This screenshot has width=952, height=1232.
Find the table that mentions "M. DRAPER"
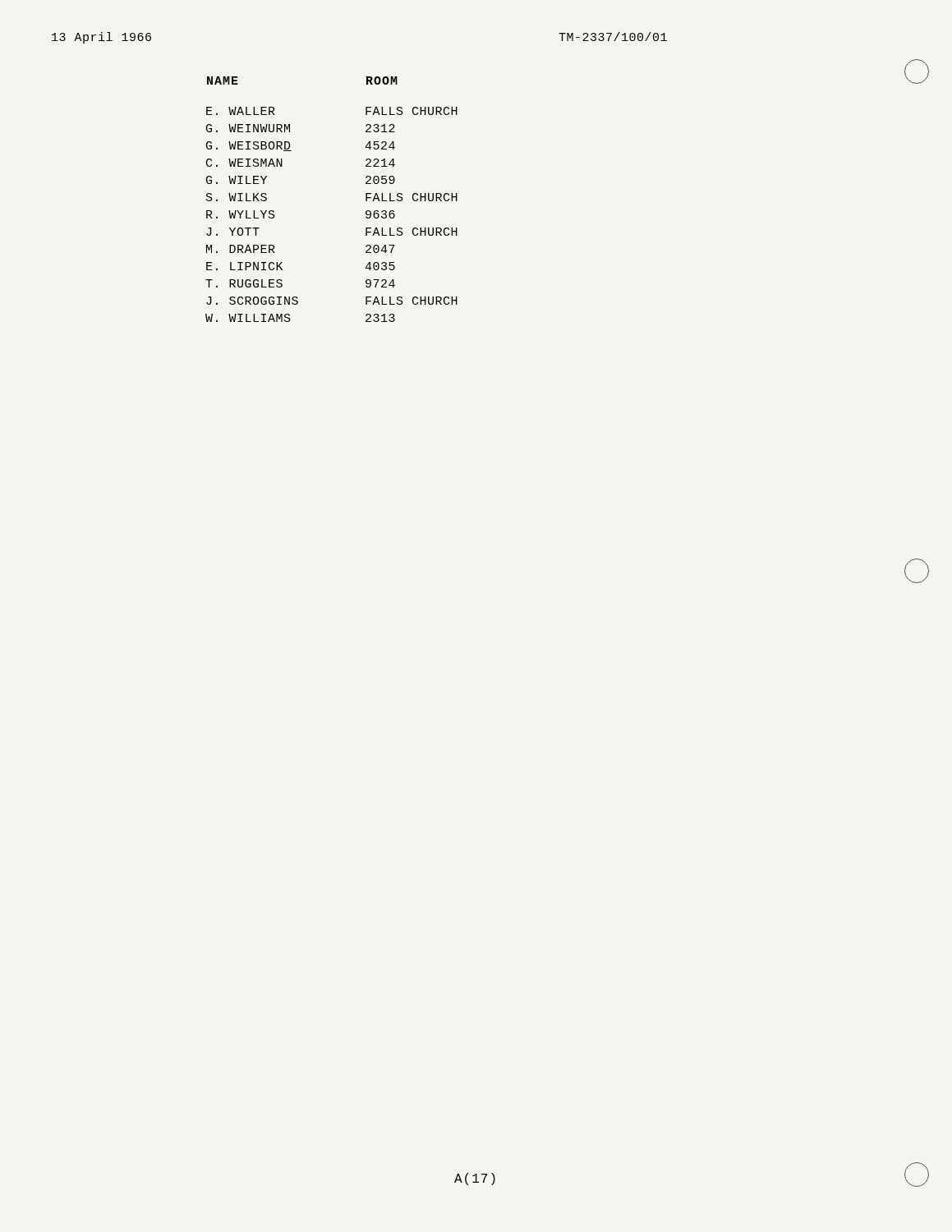point(332,201)
